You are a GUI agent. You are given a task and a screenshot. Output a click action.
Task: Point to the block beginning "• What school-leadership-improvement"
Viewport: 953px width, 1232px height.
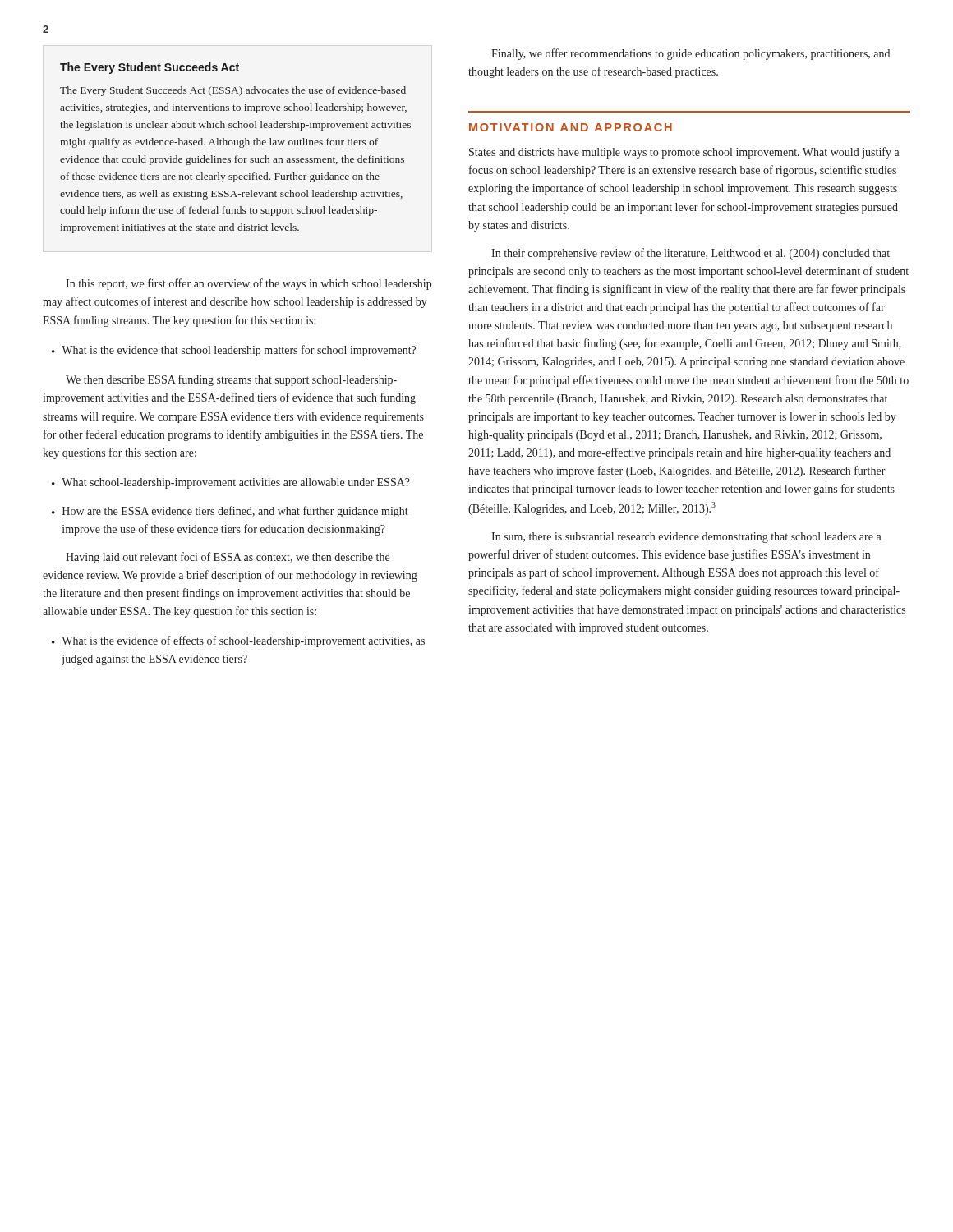[x=230, y=484]
